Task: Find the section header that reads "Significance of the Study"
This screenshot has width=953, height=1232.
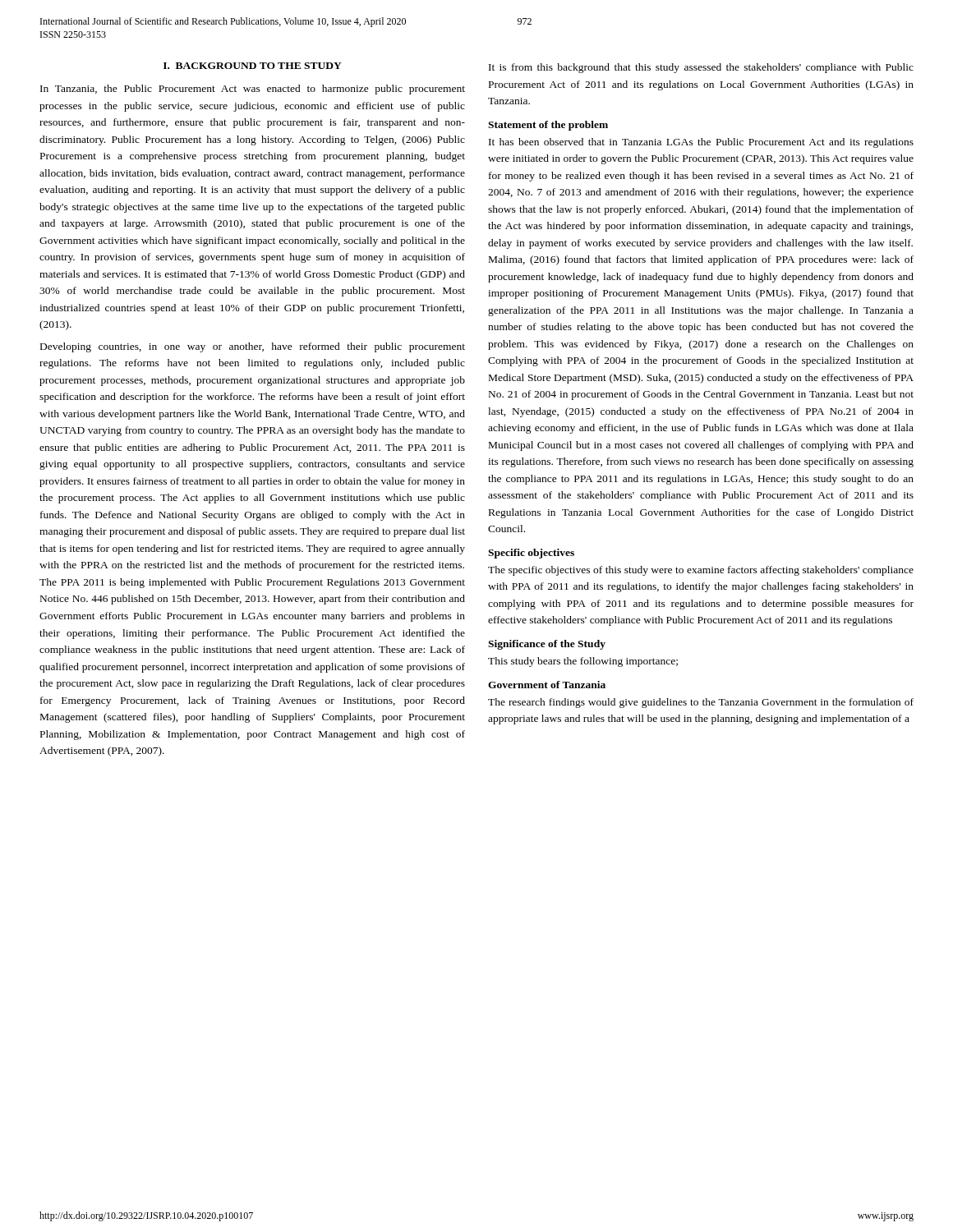Action: point(547,643)
